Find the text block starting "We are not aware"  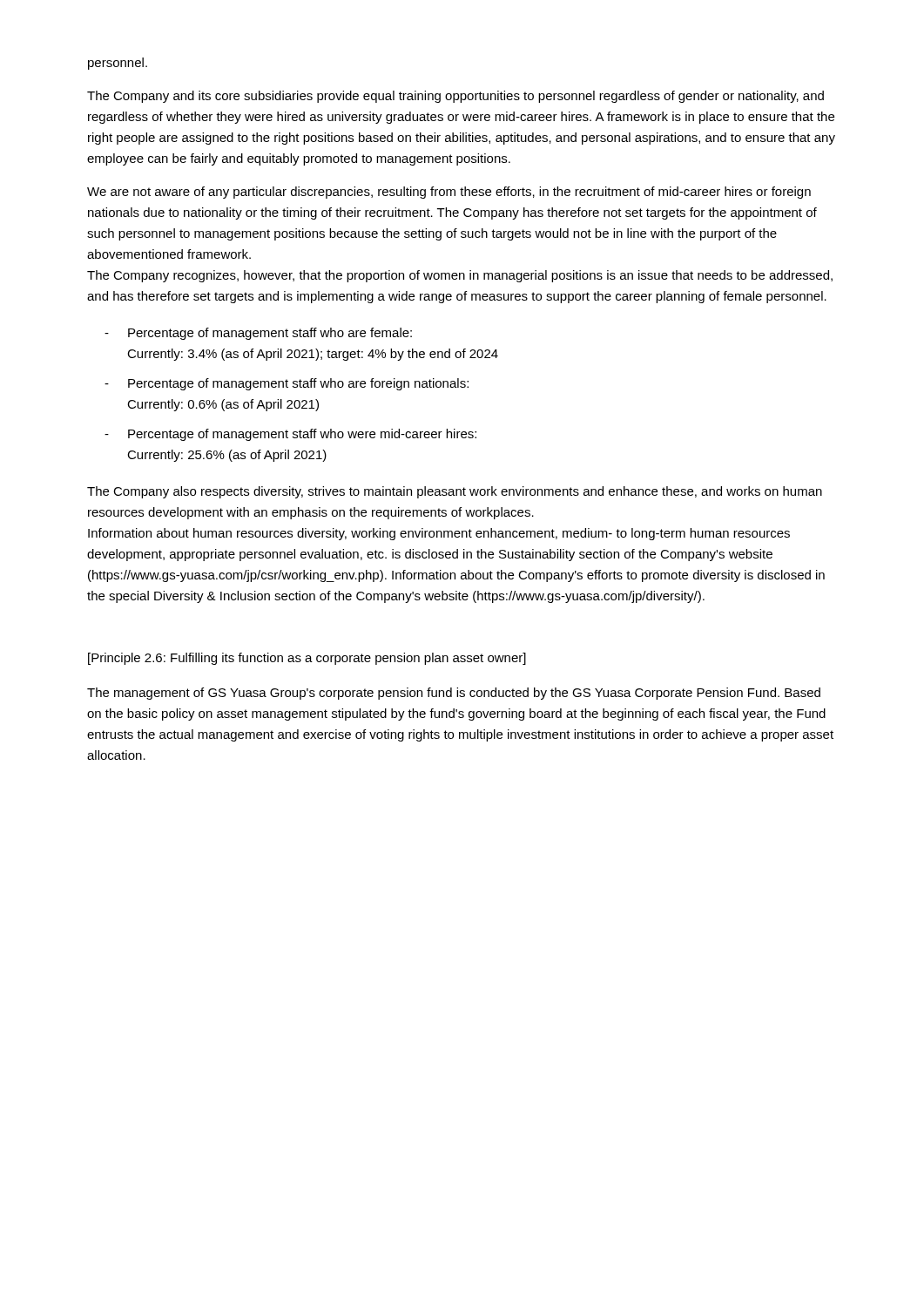(x=452, y=223)
